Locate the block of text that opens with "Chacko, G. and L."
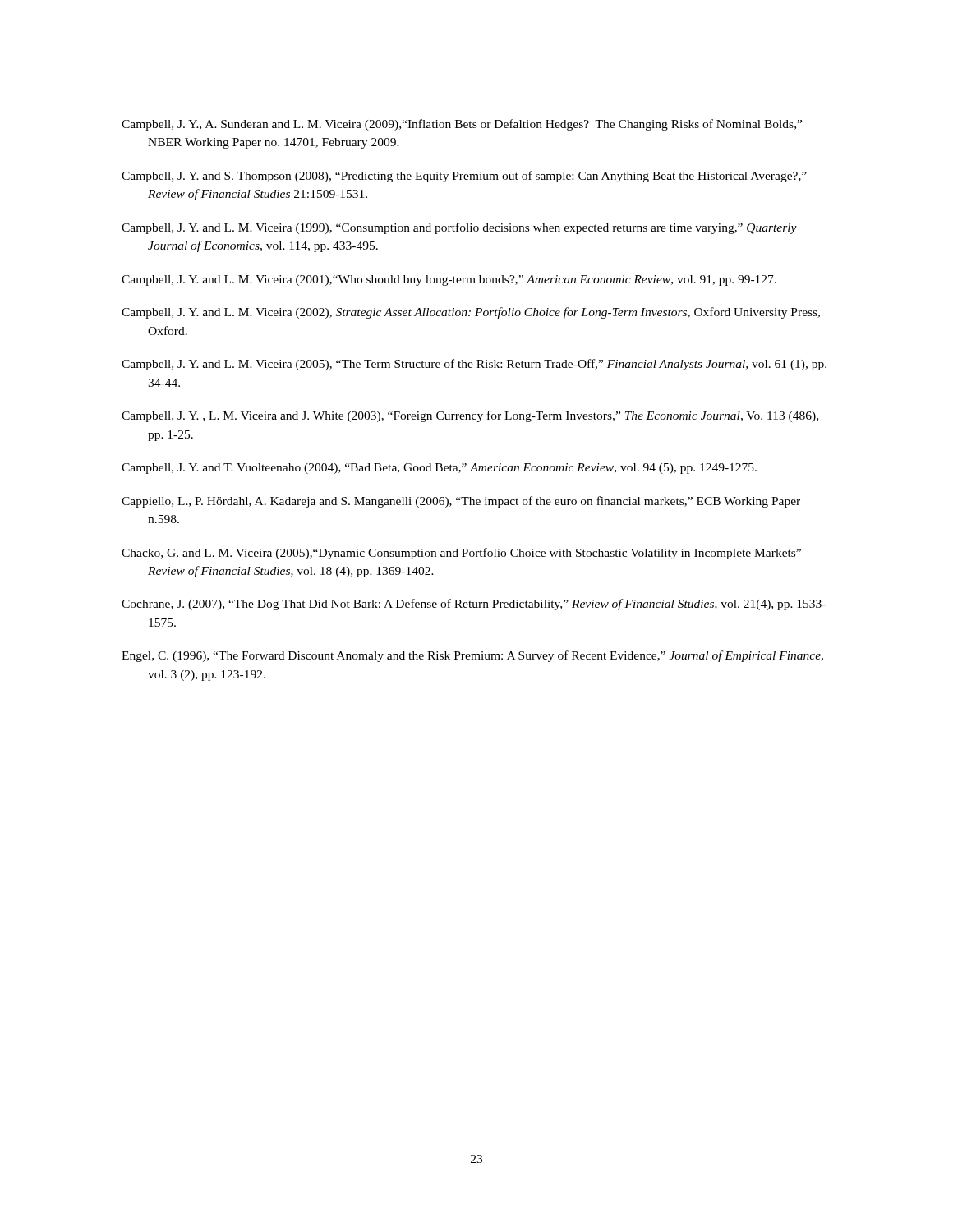This screenshot has width=953, height=1232. coord(462,561)
